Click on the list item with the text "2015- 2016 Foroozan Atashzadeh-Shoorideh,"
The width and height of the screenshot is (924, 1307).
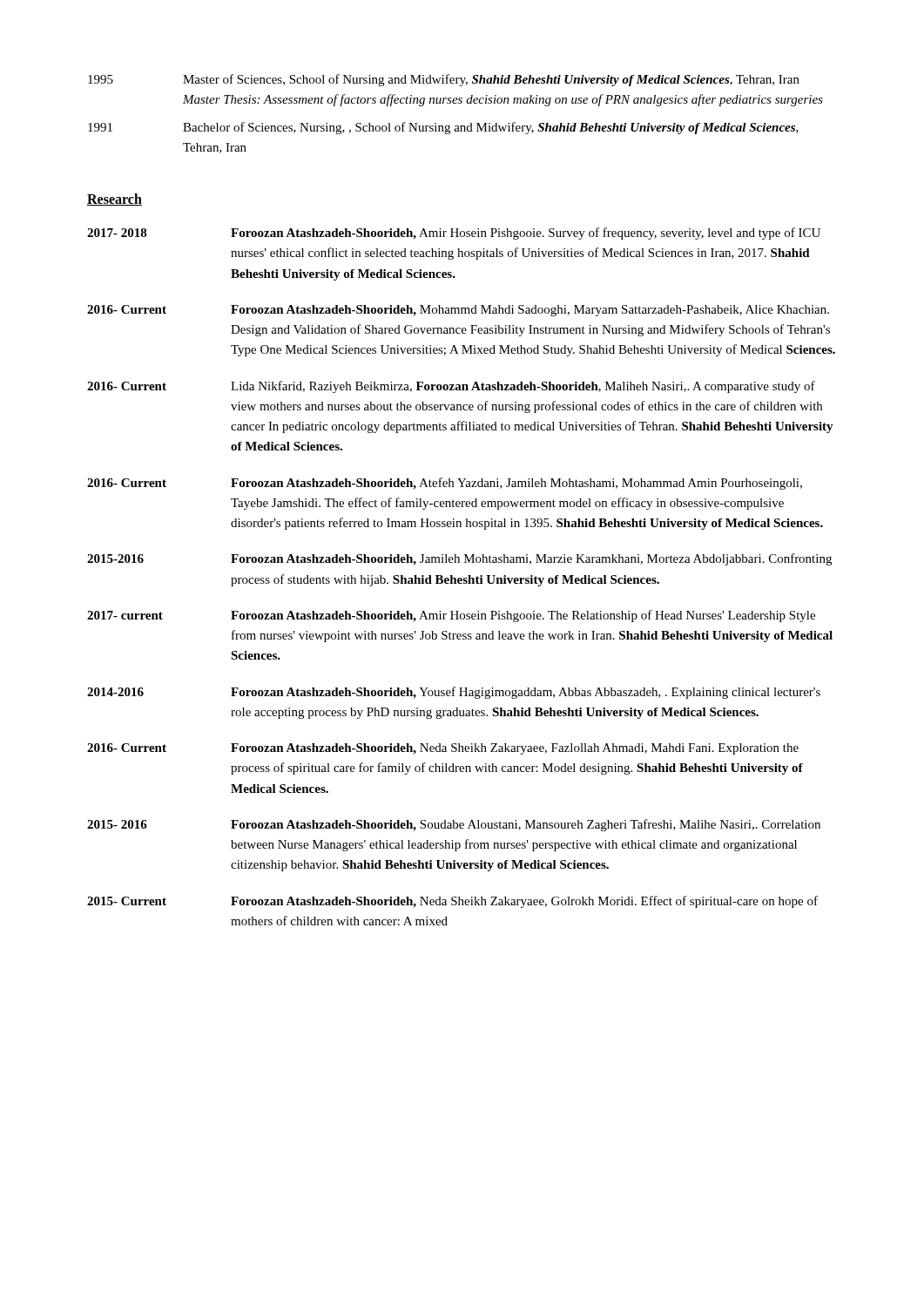pos(462,845)
